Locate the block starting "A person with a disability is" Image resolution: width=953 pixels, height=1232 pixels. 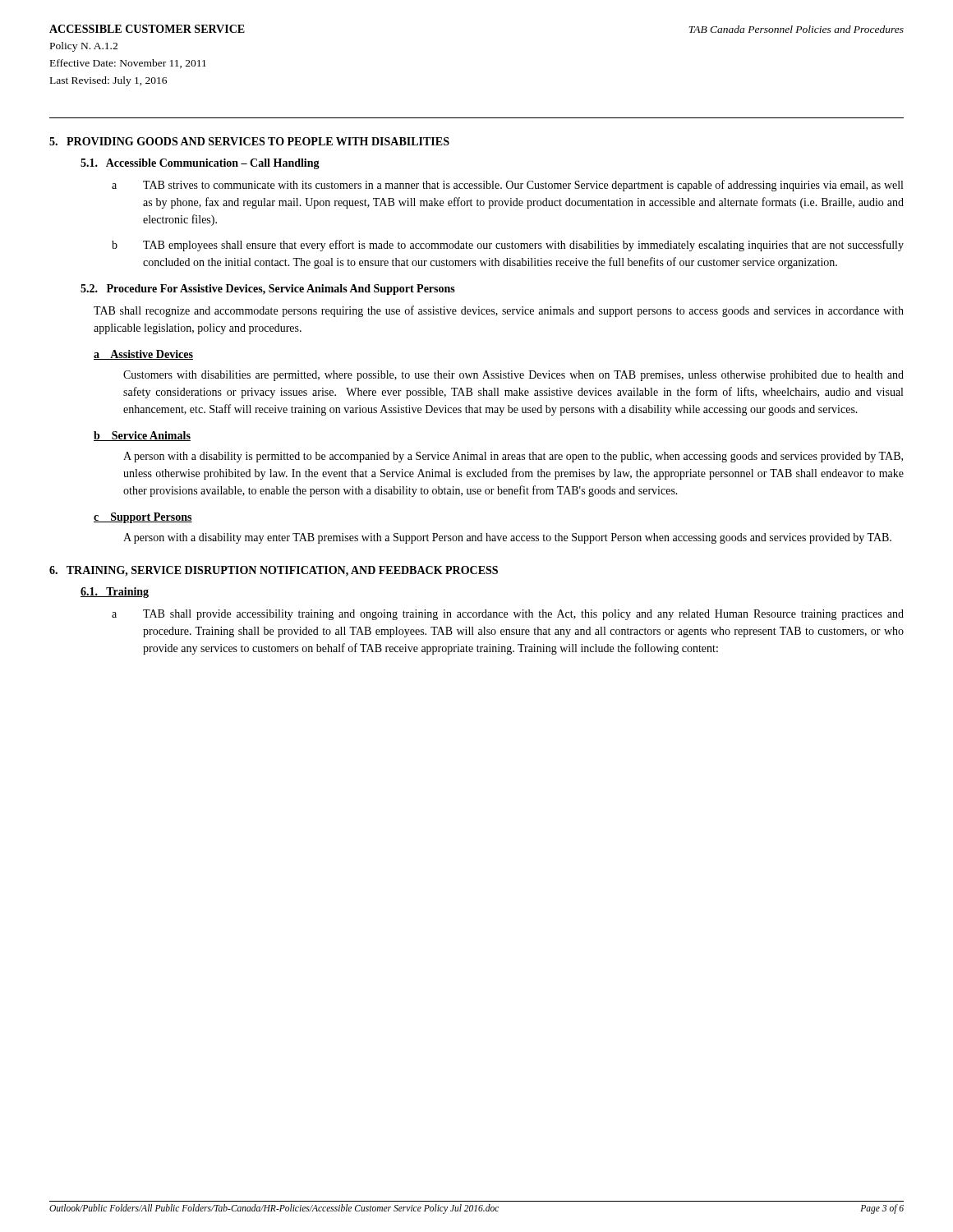coord(513,473)
